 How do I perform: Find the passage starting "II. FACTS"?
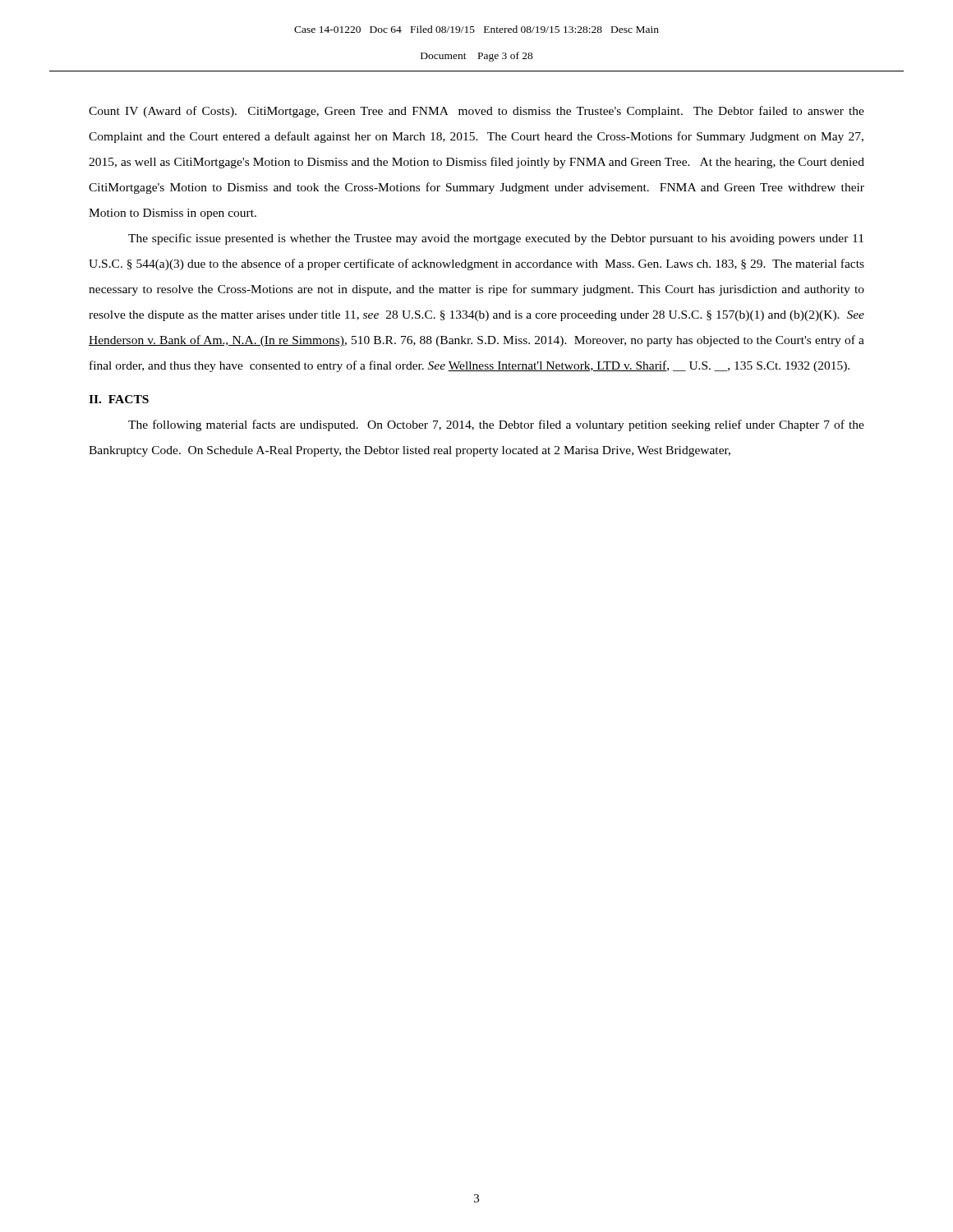click(x=119, y=399)
